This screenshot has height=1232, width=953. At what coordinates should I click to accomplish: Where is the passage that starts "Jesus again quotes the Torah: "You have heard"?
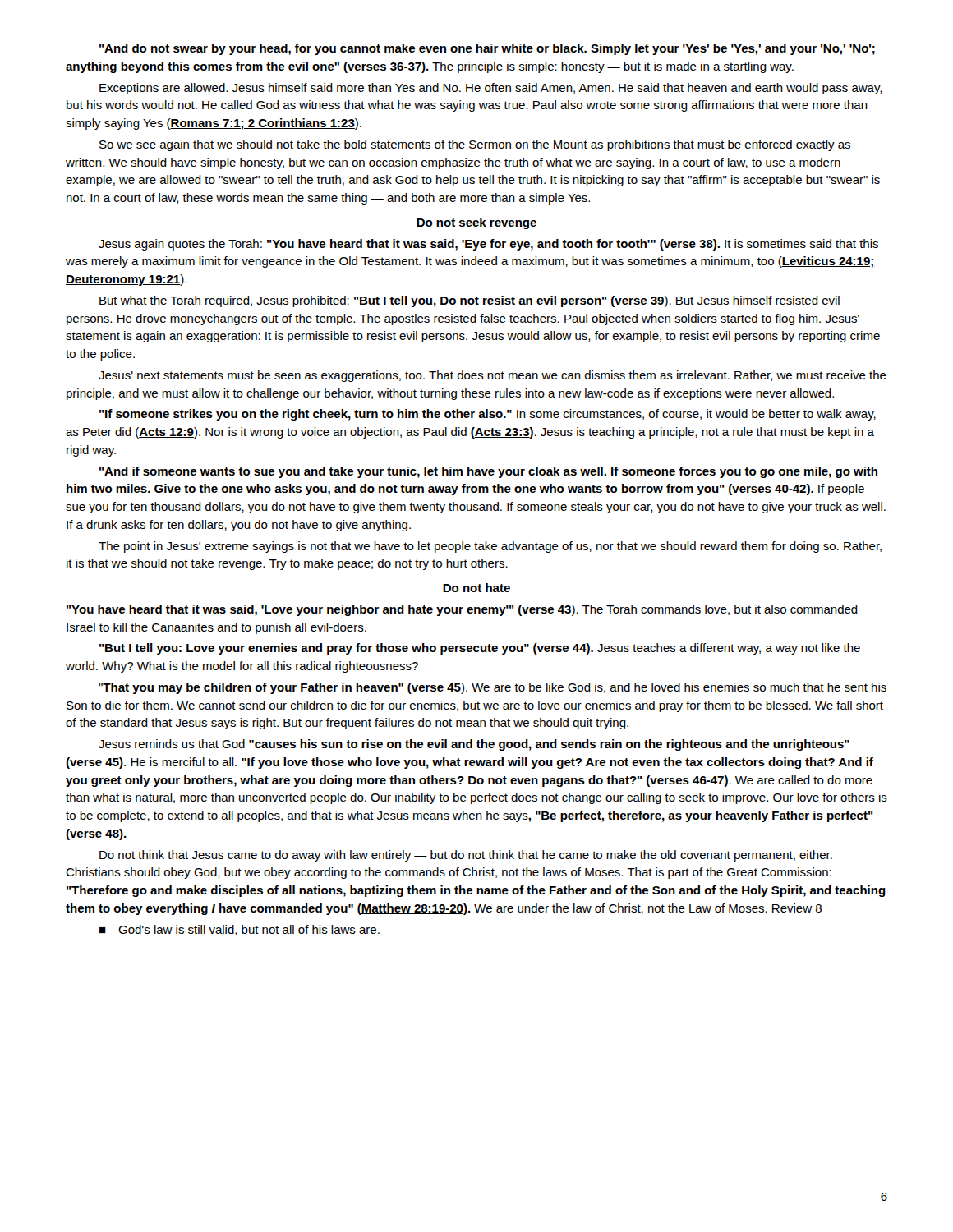[x=476, y=403]
